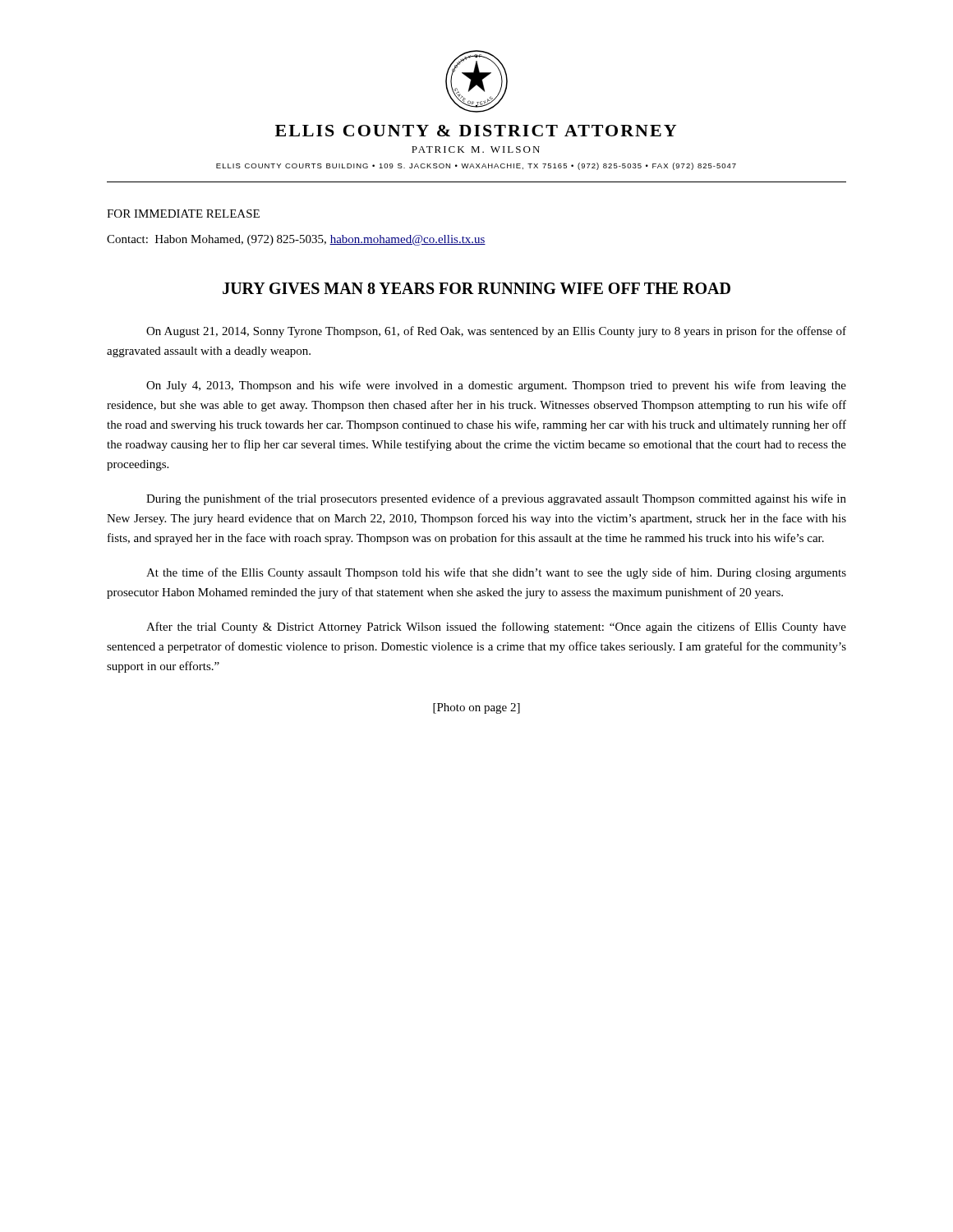The width and height of the screenshot is (953, 1232).
Task: Click on the passage starting "Ellis County & District Attorney"
Action: pyautogui.click(x=476, y=130)
